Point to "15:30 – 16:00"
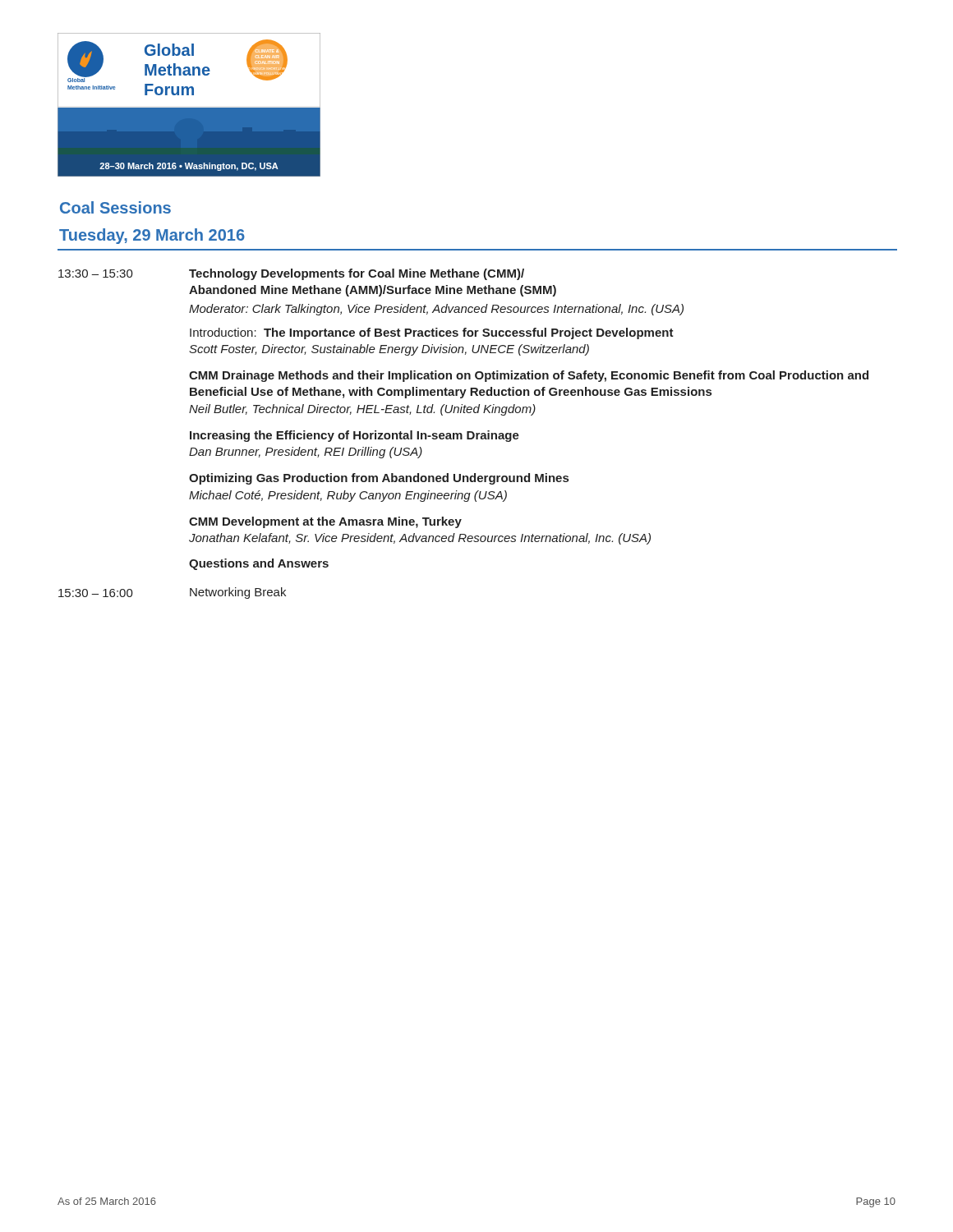The height and width of the screenshot is (1232, 953). (x=95, y=593)
